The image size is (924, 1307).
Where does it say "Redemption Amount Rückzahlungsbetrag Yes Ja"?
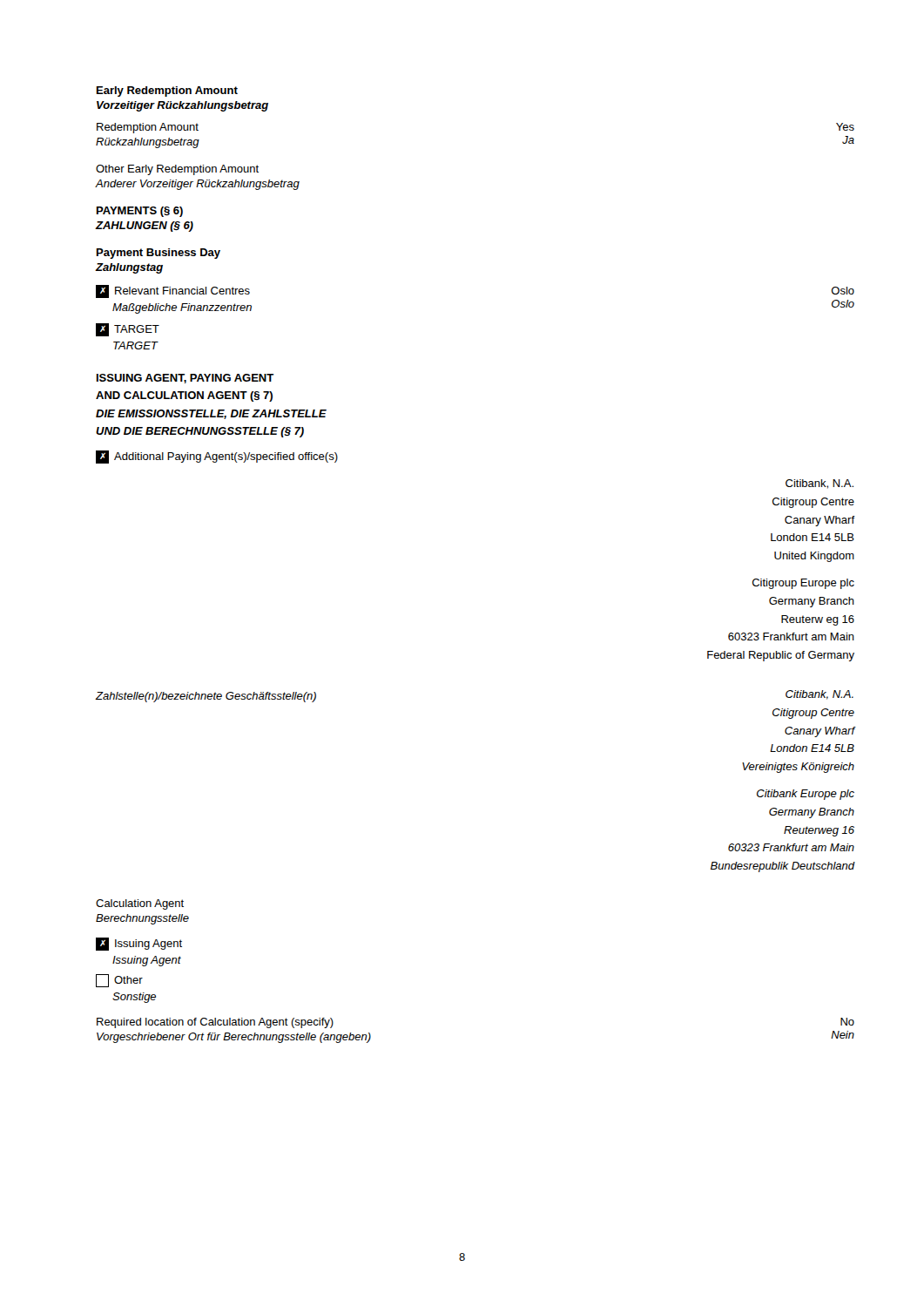pos(150,128)
